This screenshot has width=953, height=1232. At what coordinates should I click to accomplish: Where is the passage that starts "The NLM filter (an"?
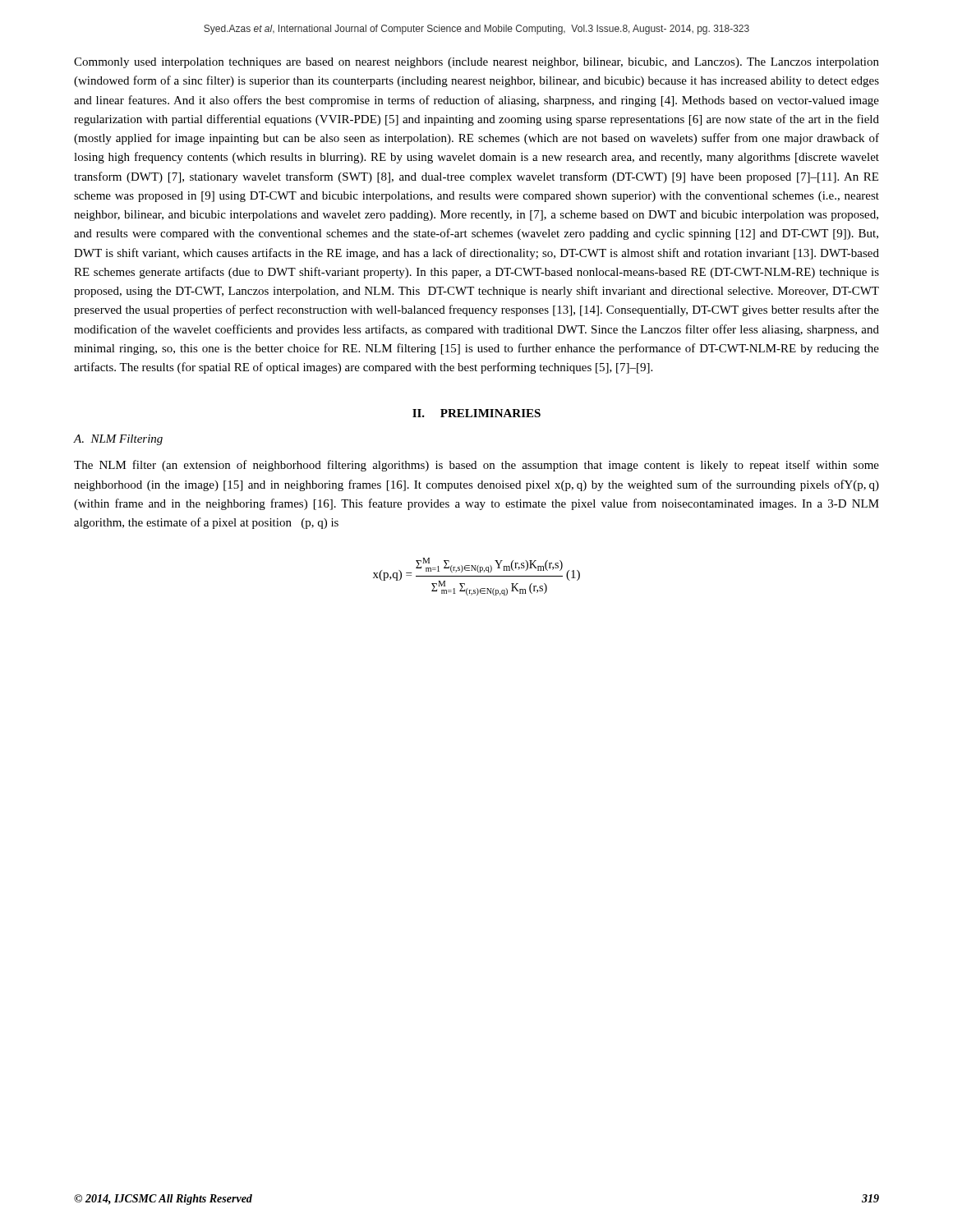click(x=476, y=494)
